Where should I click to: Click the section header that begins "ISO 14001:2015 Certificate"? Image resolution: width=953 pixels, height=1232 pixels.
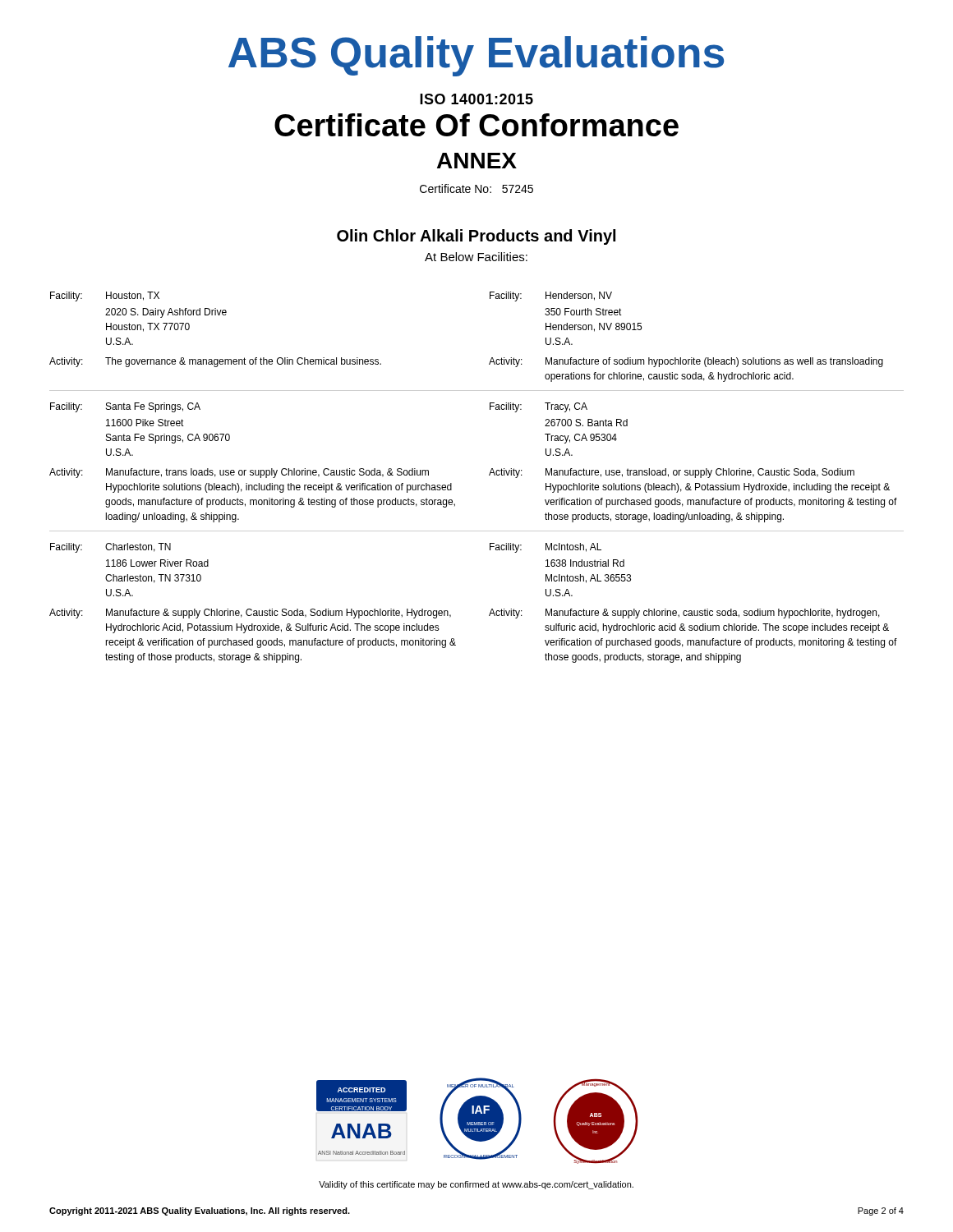pos(476,133)
